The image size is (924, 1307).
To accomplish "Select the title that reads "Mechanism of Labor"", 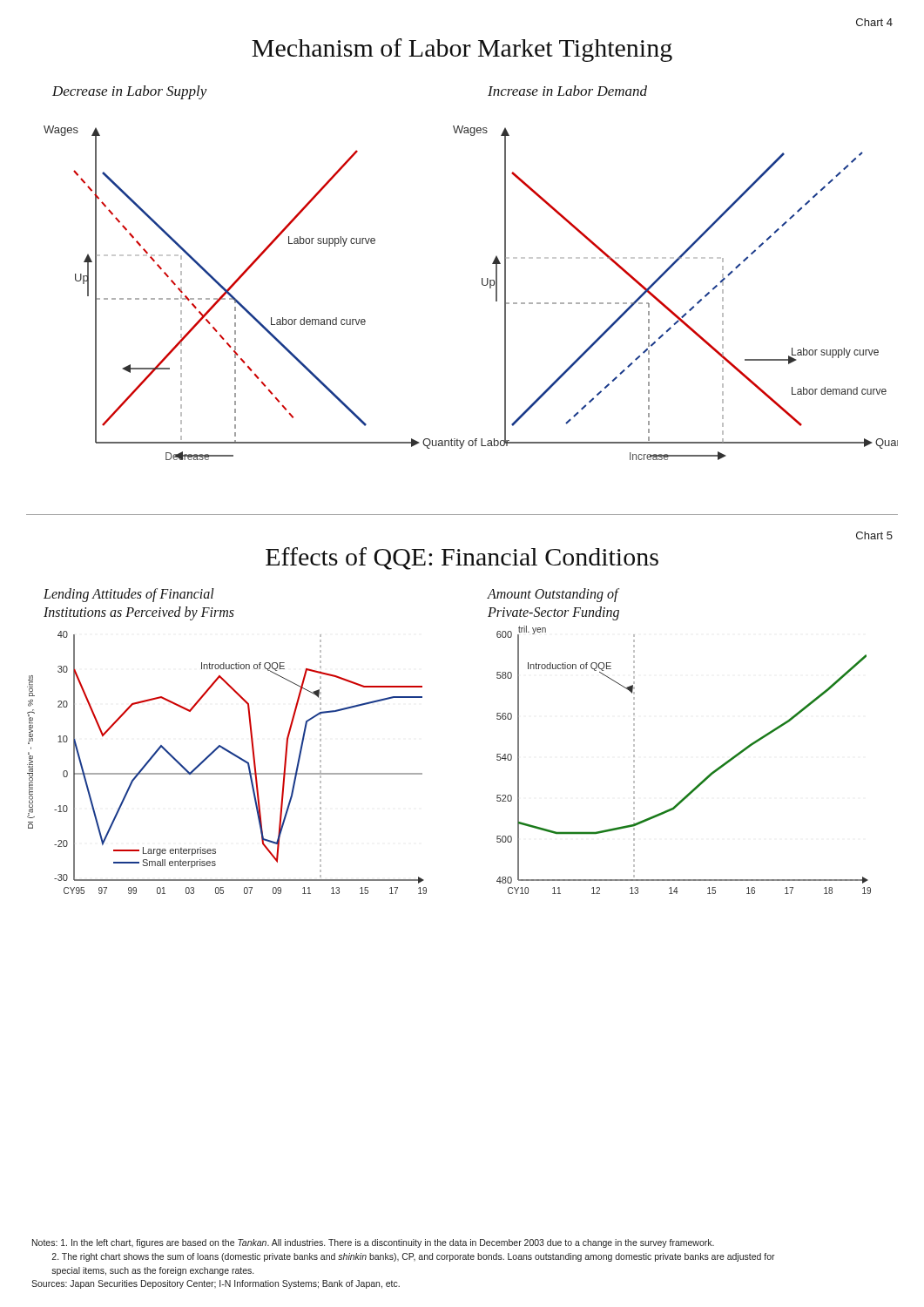I will click(x=462, y=47).
